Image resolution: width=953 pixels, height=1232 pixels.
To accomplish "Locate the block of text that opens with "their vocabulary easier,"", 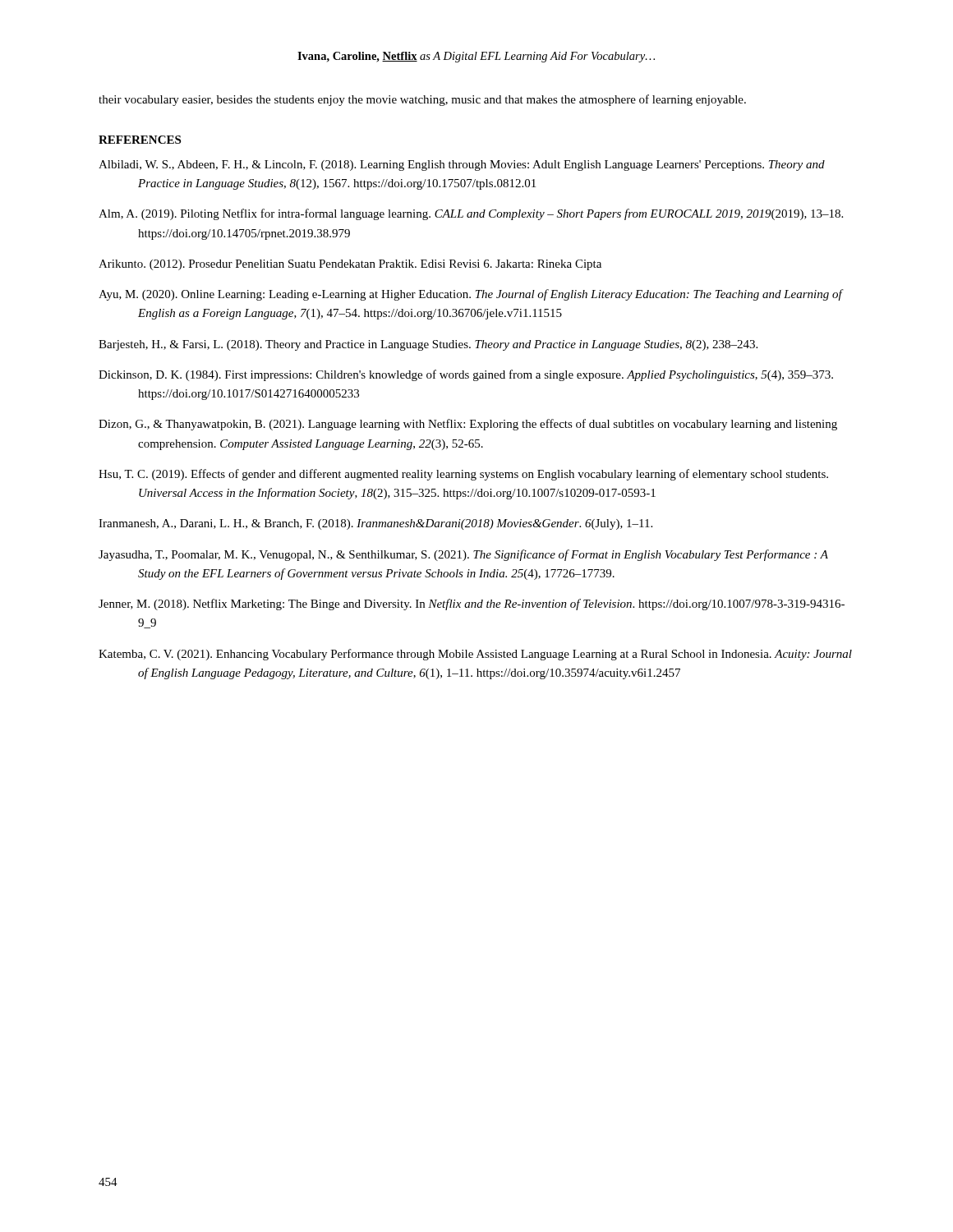I will (423, 99).
